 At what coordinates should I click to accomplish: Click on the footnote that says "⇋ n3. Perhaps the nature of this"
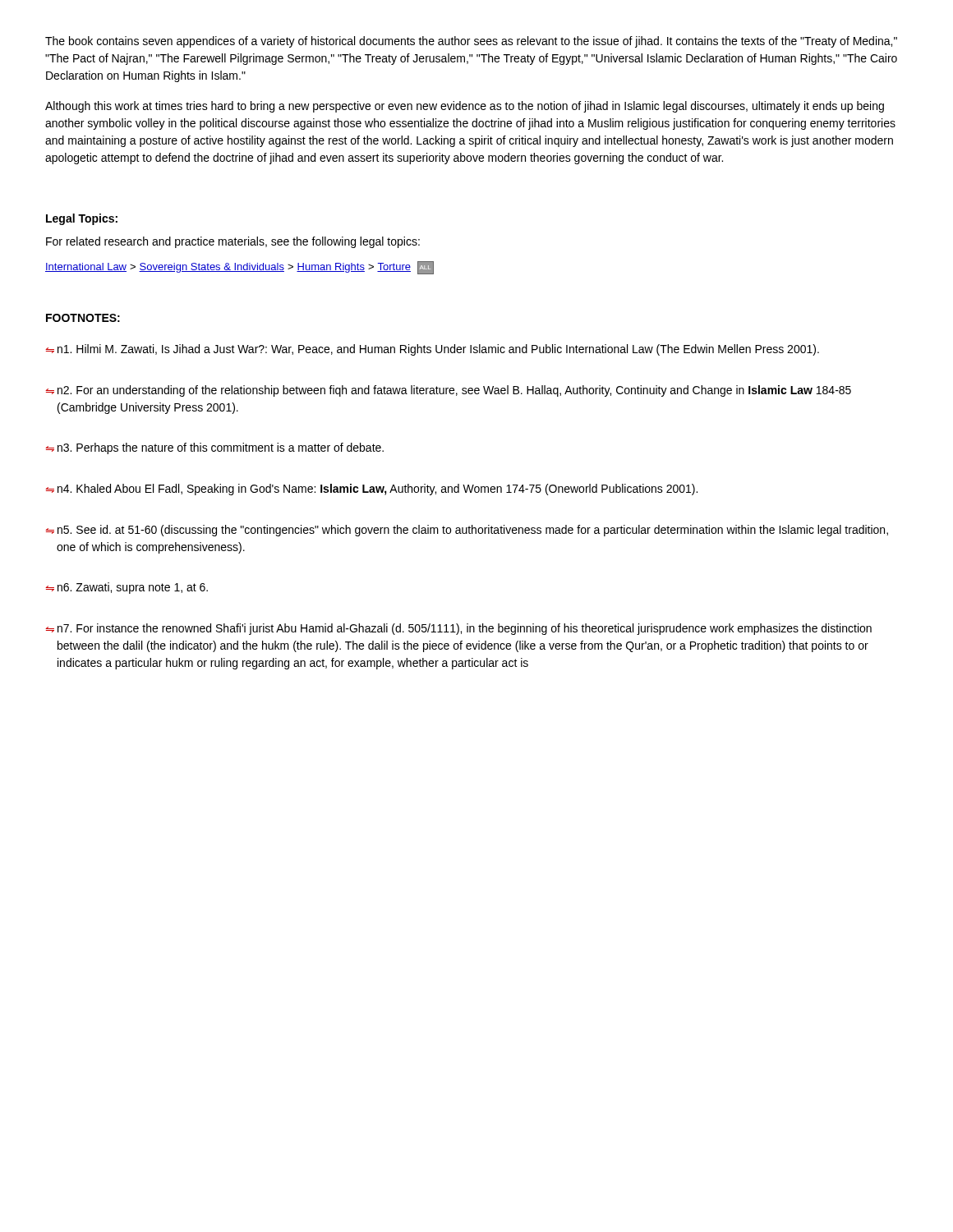(x=214, y=448)
